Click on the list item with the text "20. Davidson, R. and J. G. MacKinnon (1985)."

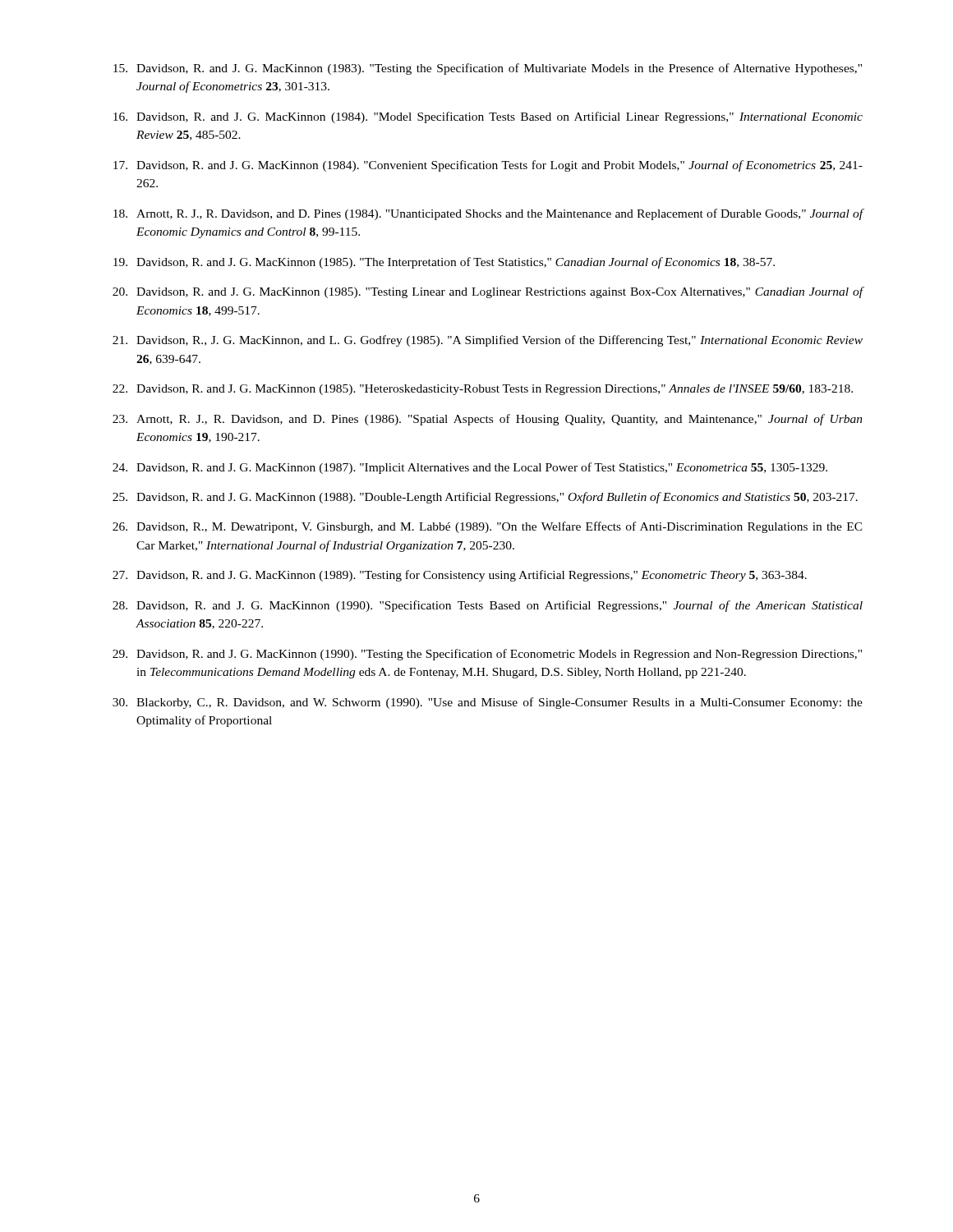[x=476, y=301]
